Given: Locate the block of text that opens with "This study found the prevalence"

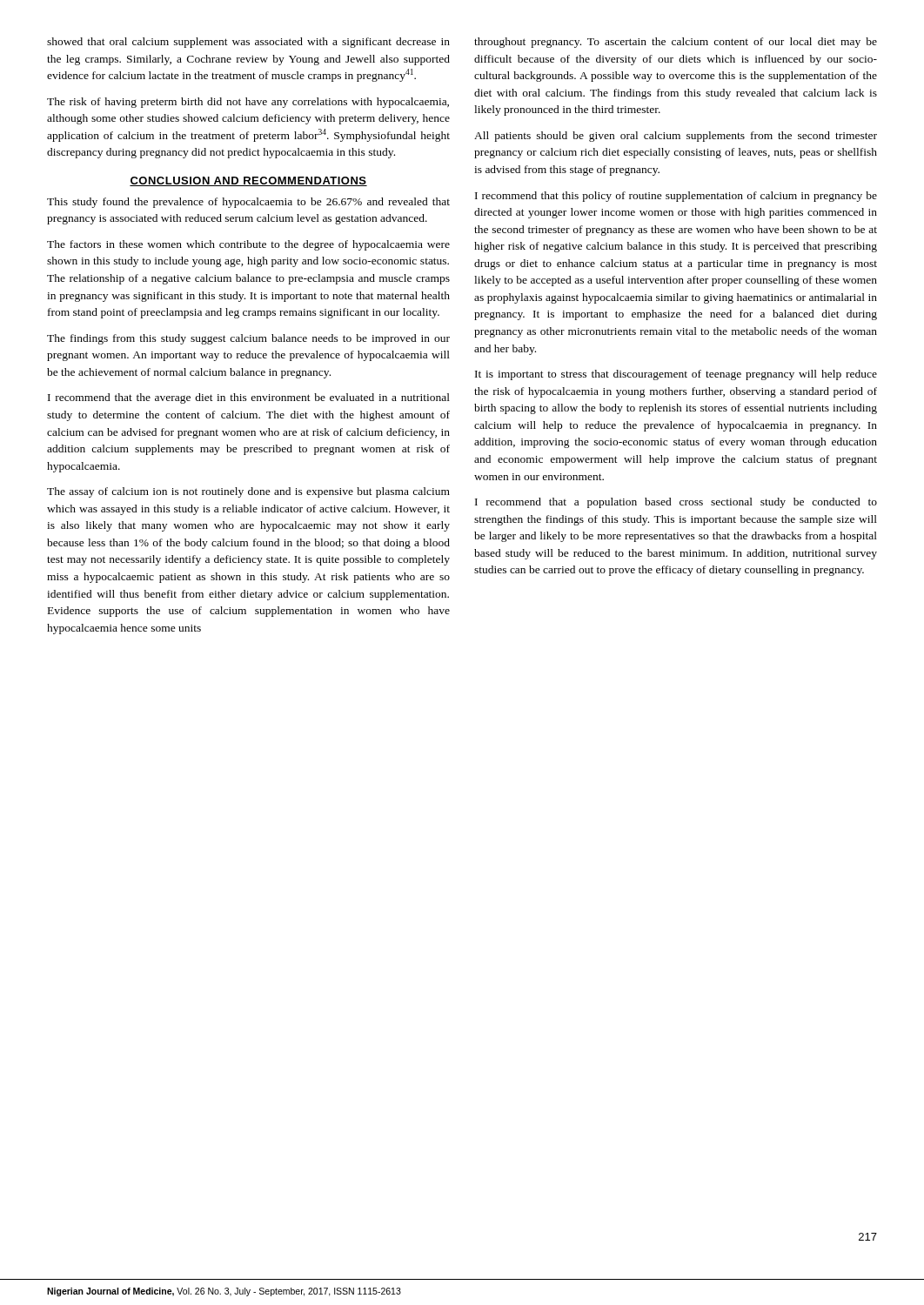Looking at the screenshot, I should pos(248,210).
